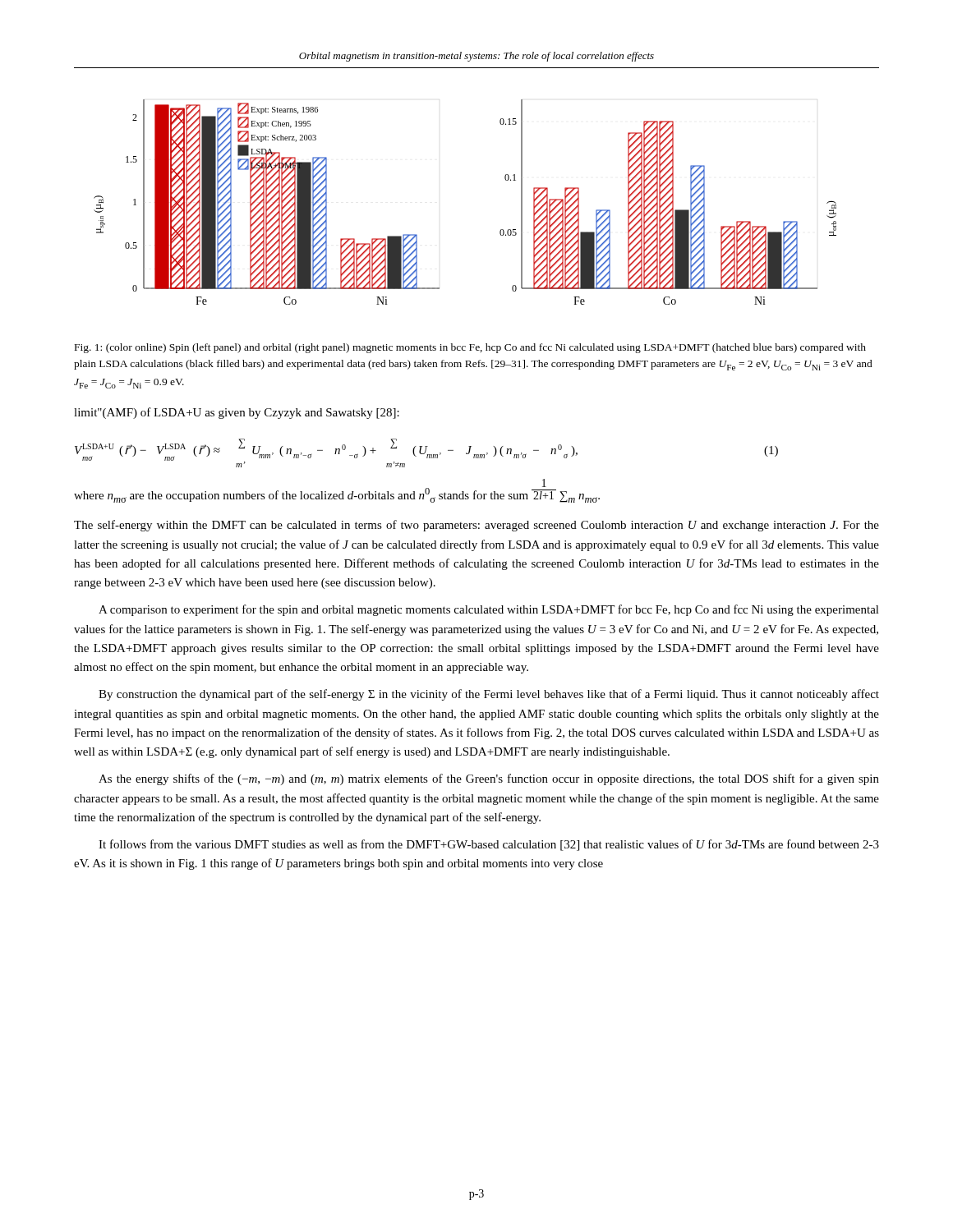Select the text block containing "limit"(AMF) of LSDA+U as given by Czyzyk"

237,412
